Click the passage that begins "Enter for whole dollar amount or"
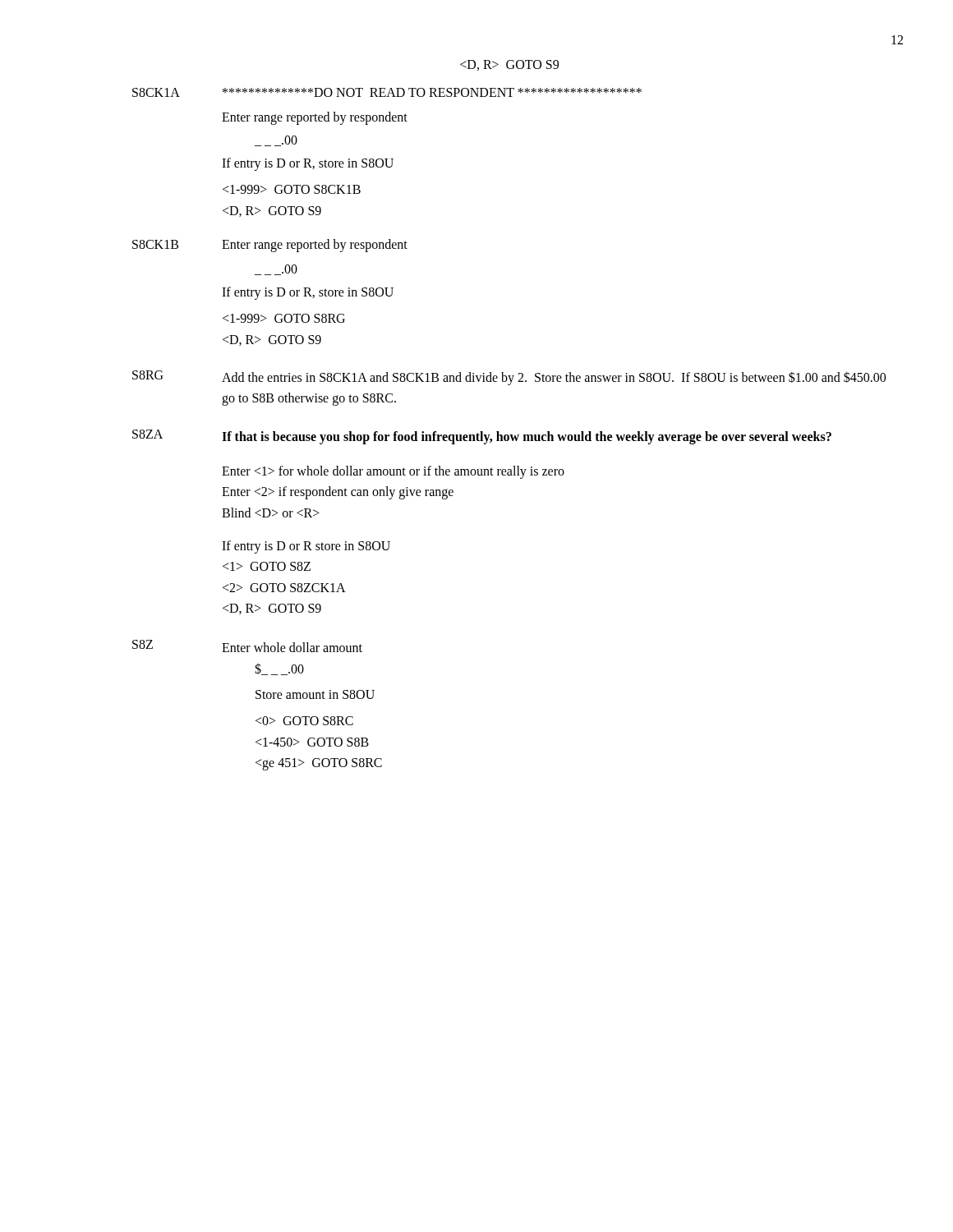The height and width of the screenshot is (1232, 953). pyautogui.click(x=393, y=472)
